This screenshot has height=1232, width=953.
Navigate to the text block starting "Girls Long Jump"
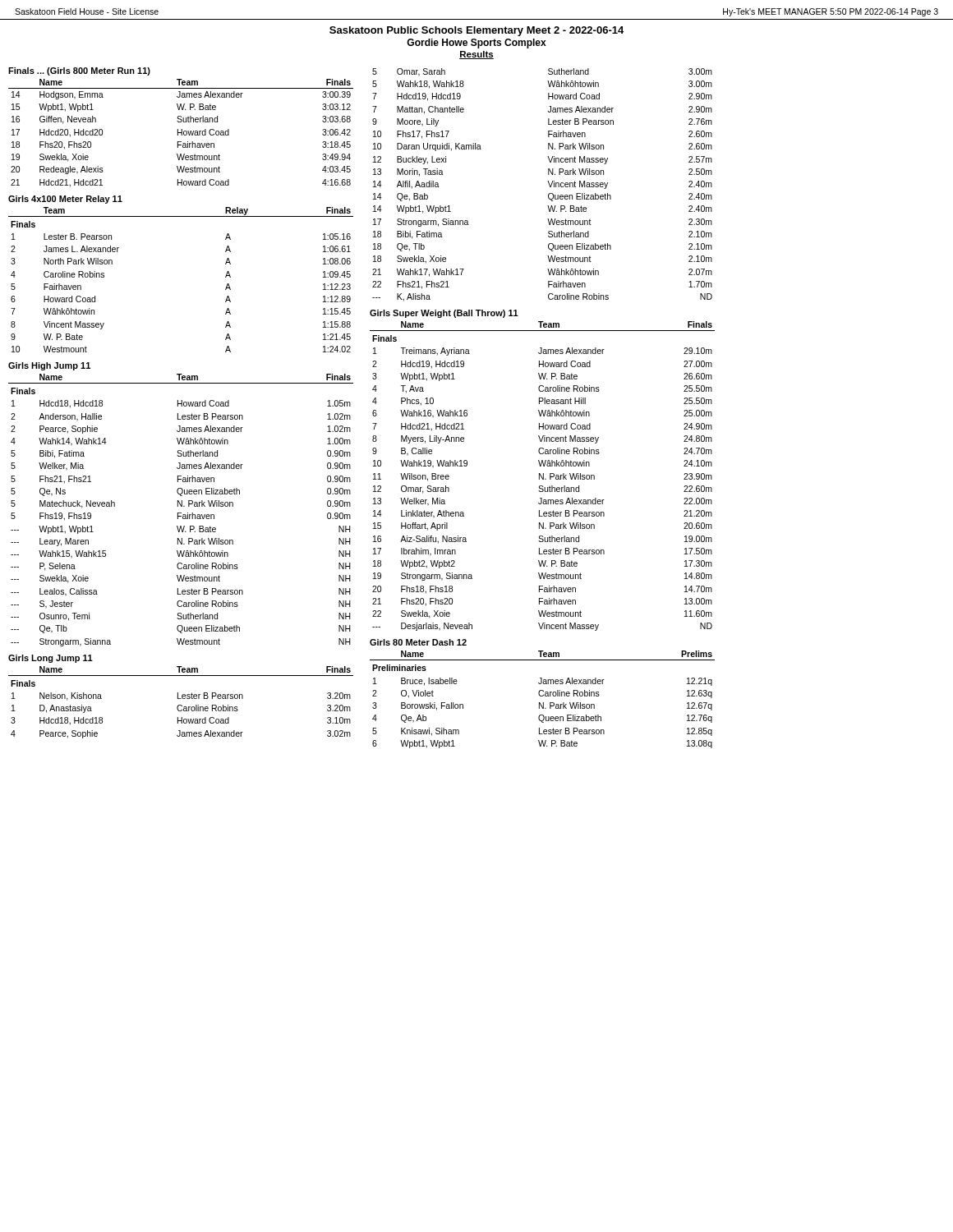pos(50,658)
